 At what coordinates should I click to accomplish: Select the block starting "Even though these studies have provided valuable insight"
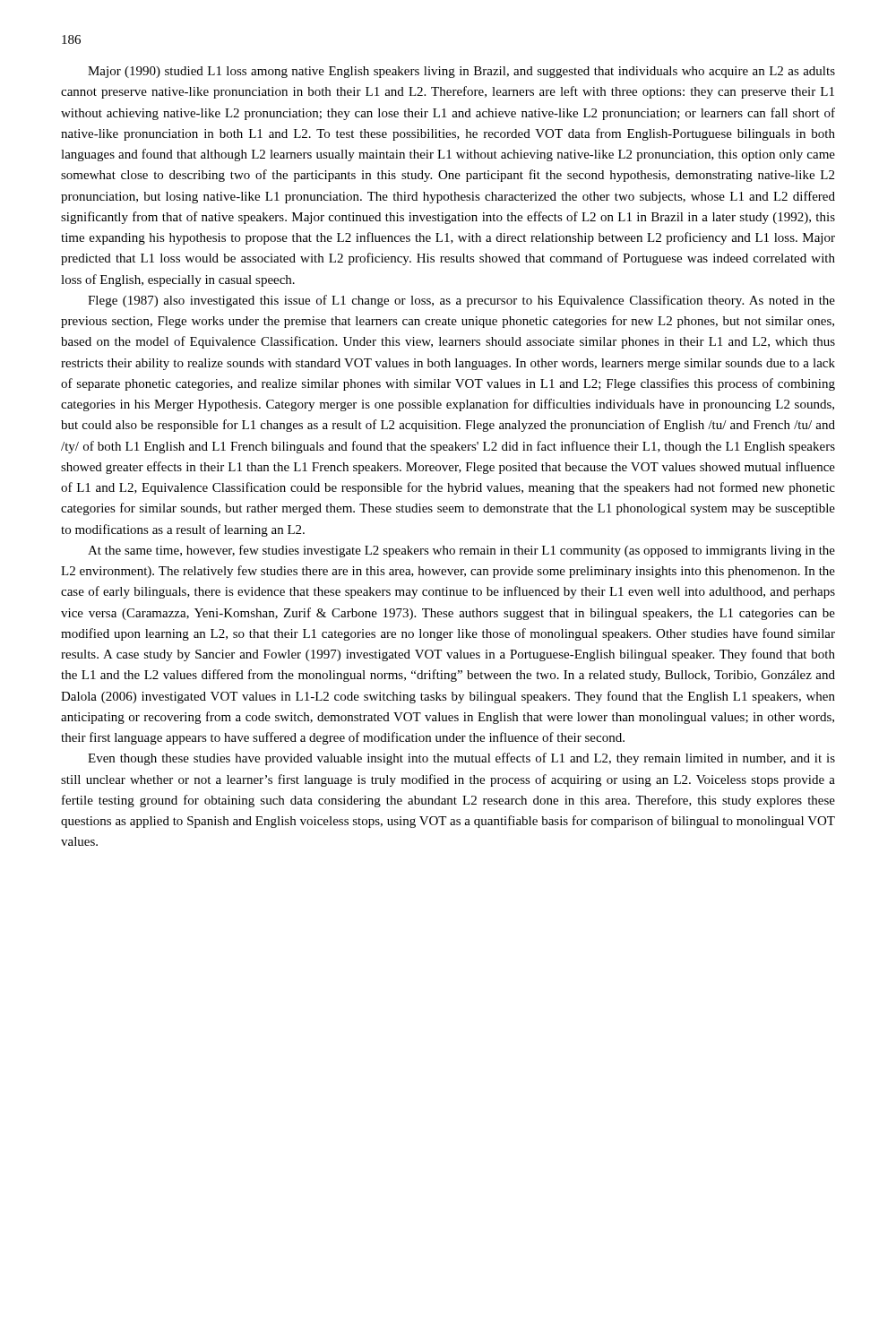tap(448, 800)
